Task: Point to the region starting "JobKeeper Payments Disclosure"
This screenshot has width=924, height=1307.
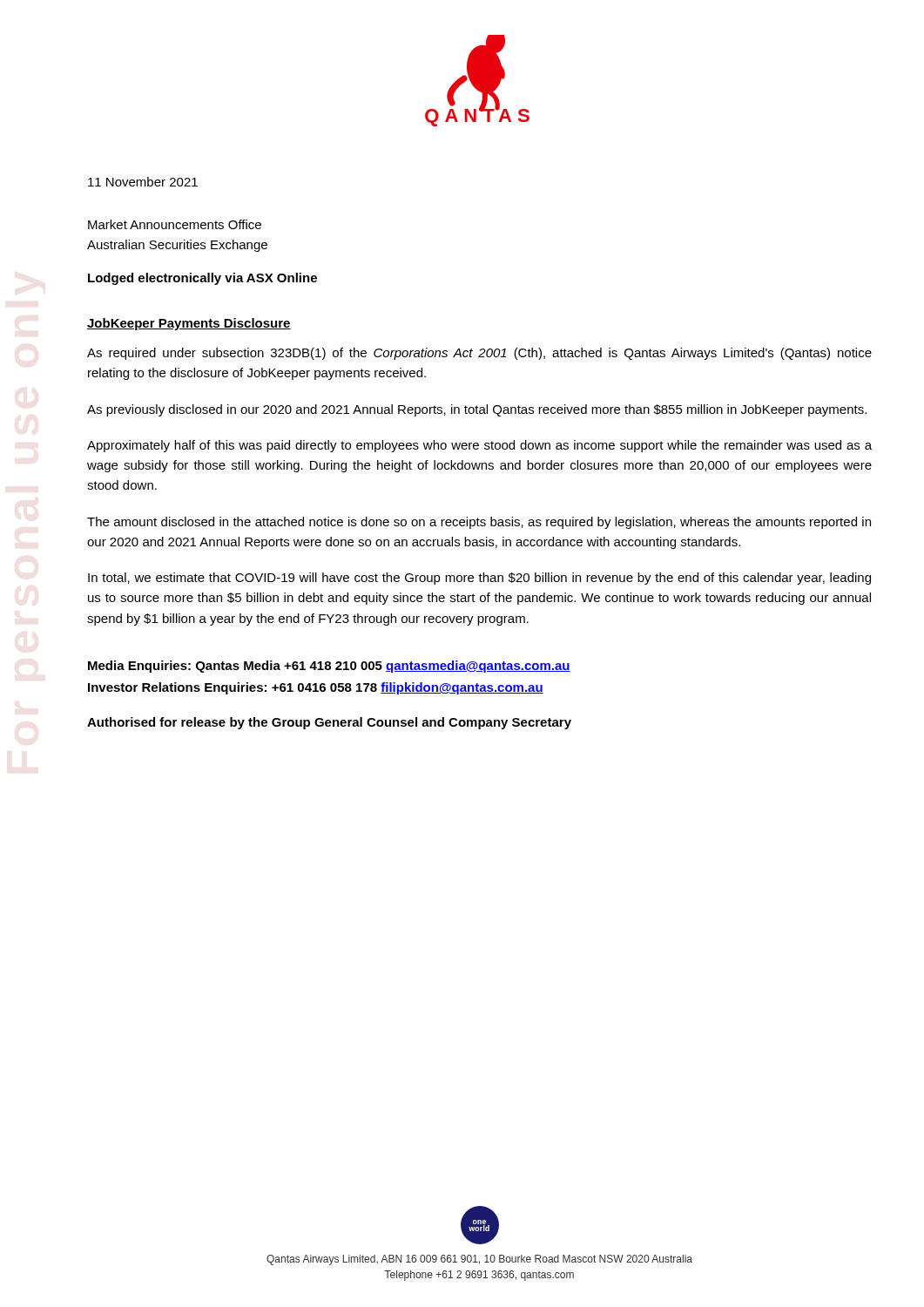Action: pyautogui.click(x=189, y=323)
